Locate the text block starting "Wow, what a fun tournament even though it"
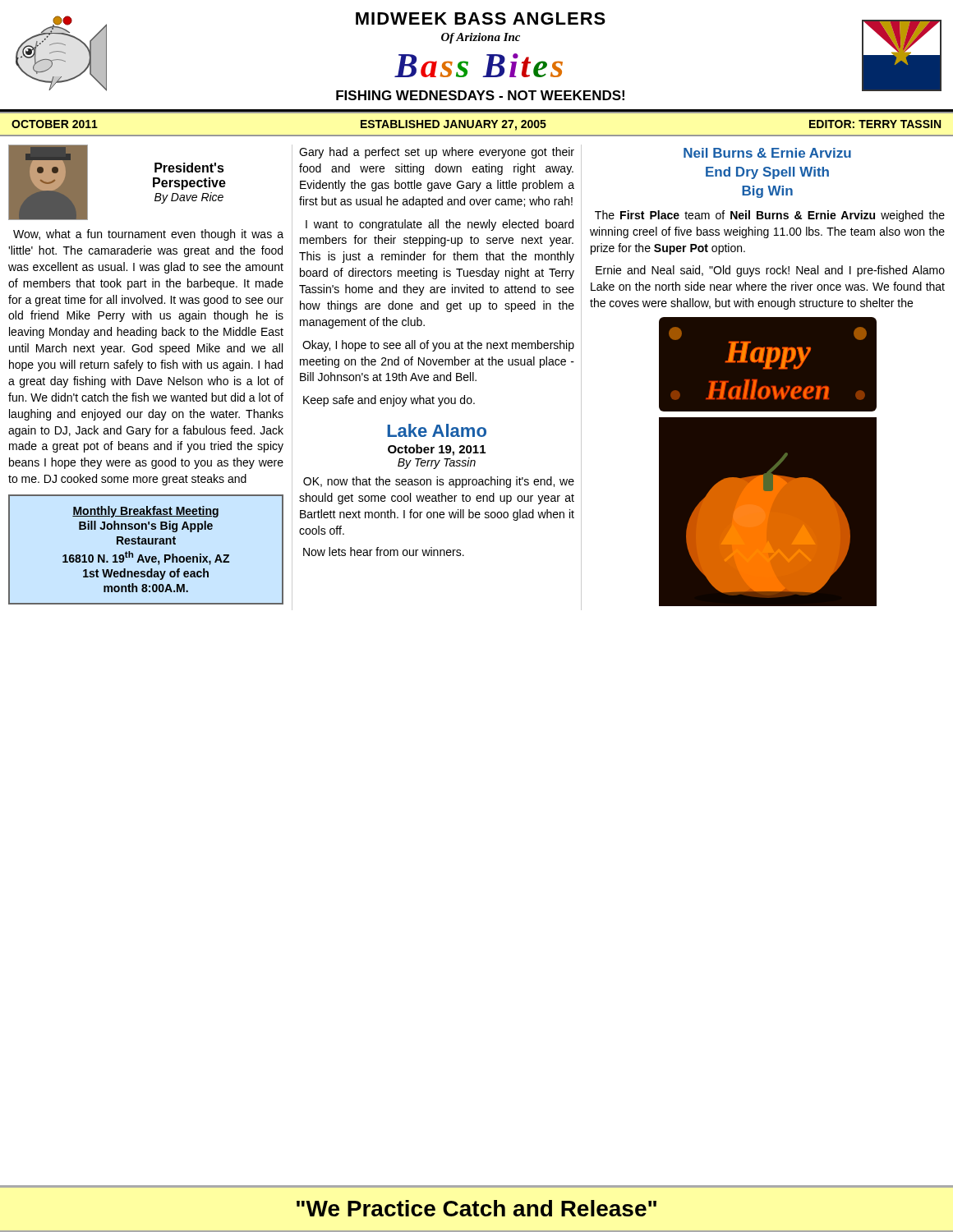 coord(146,357)
